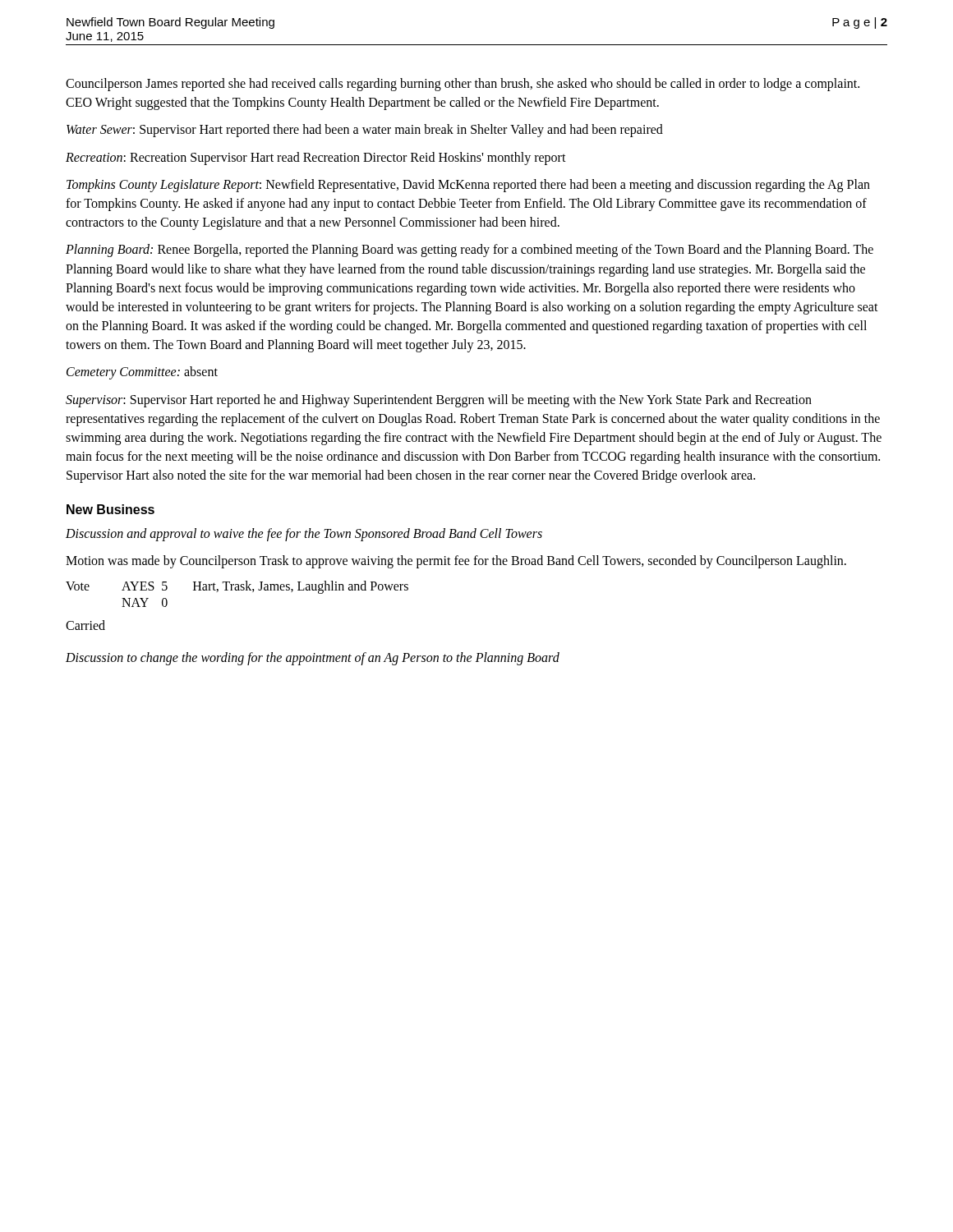Screen dimensions: 1232x953
Task: Find the text block with the text "Vote AYES 5"
Action: [x=240, y=595]
